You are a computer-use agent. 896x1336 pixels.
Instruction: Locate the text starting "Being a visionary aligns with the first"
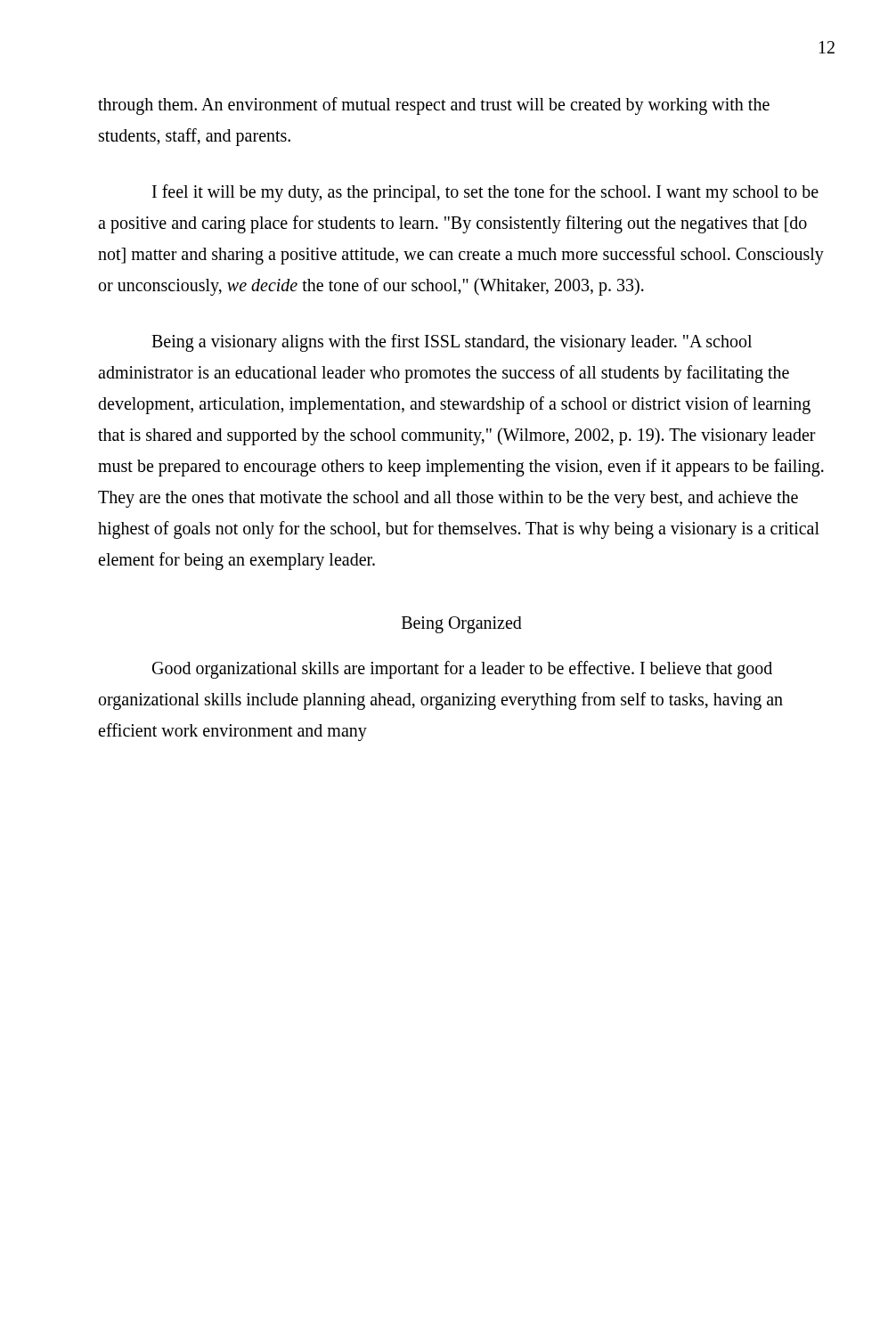461,451
